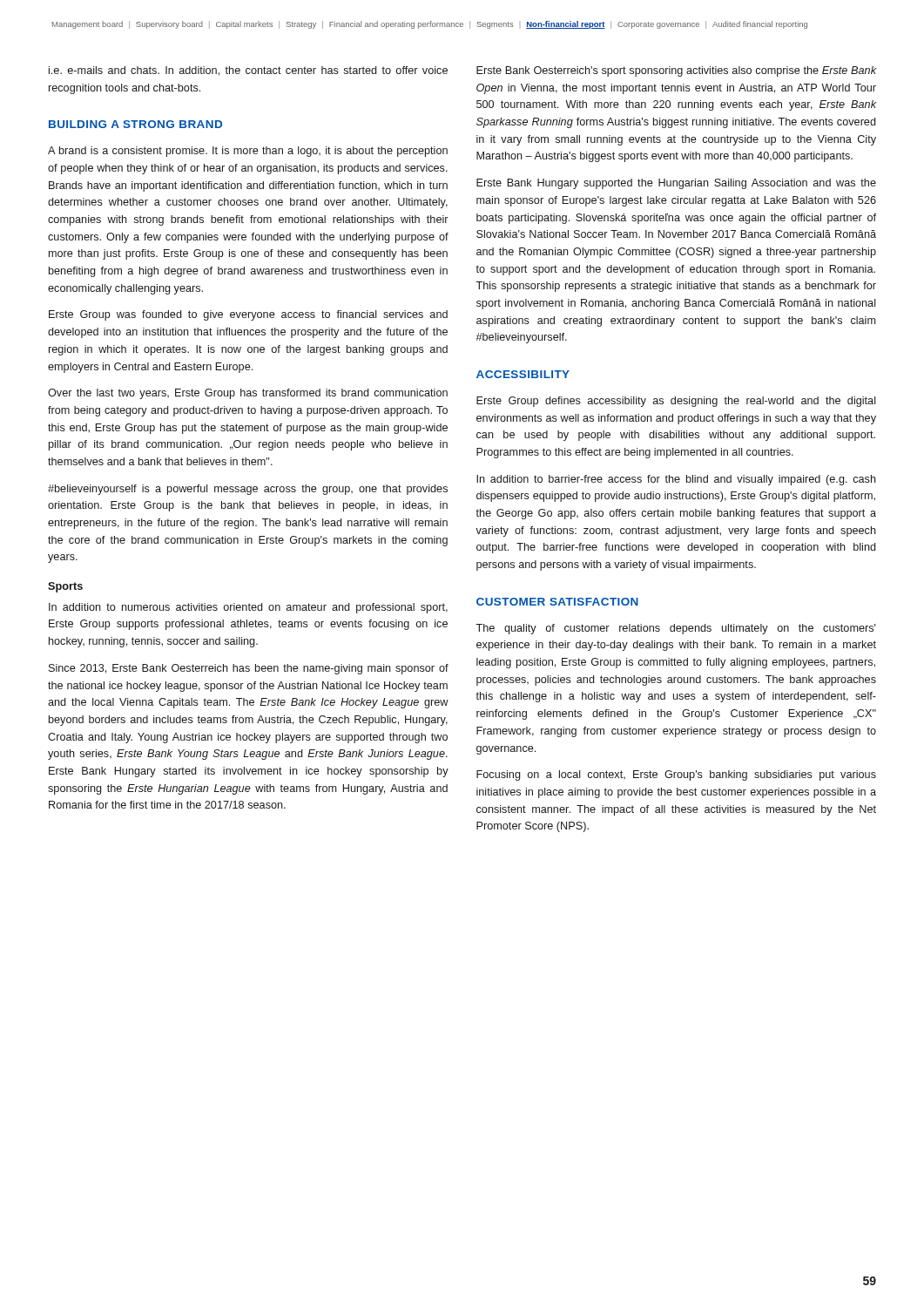Click the passage that begins "The quality of customer relations"

click(x=676, y=688)
